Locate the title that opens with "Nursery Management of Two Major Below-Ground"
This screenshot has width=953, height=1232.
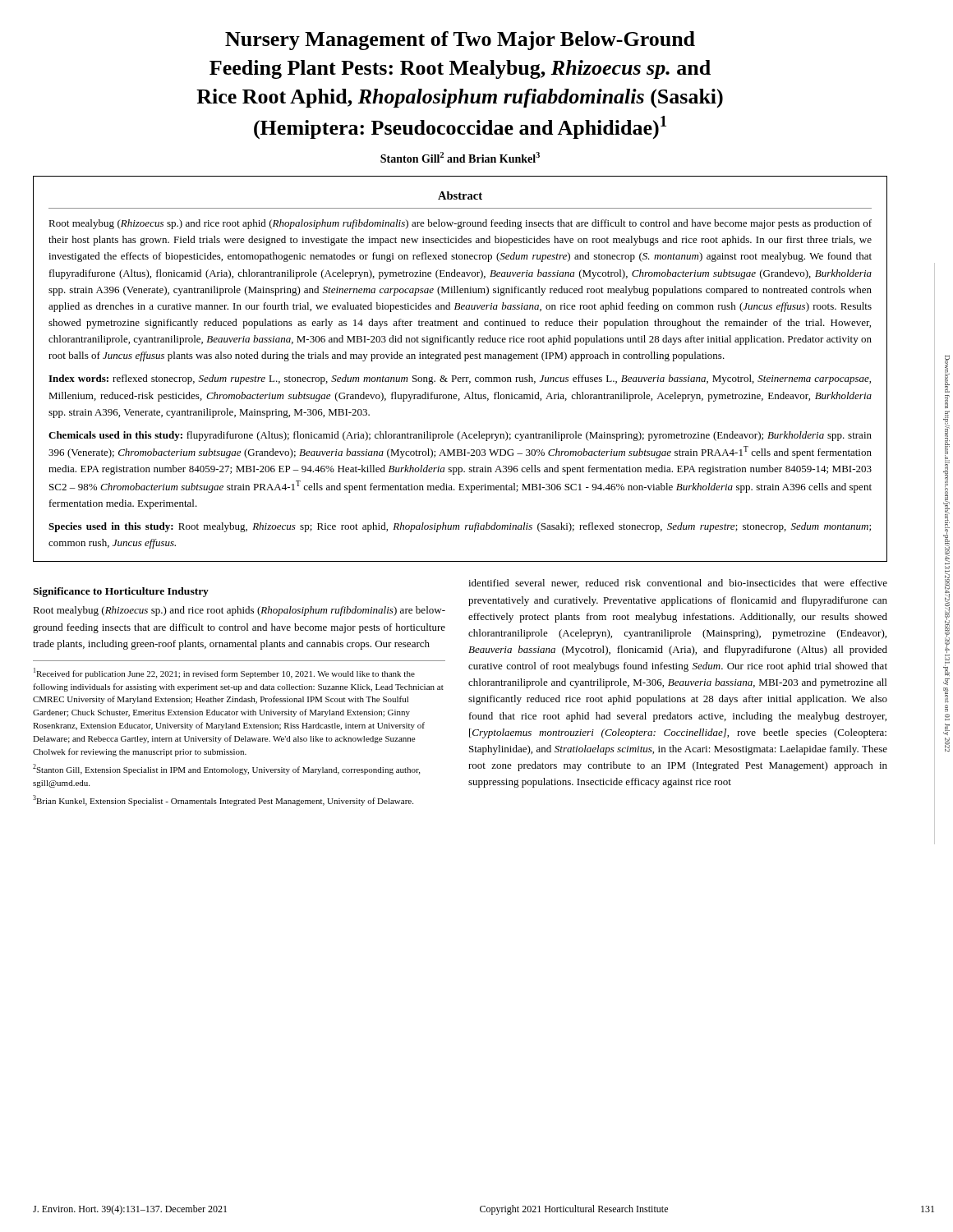pyautogui.click(x=460, y=83)
